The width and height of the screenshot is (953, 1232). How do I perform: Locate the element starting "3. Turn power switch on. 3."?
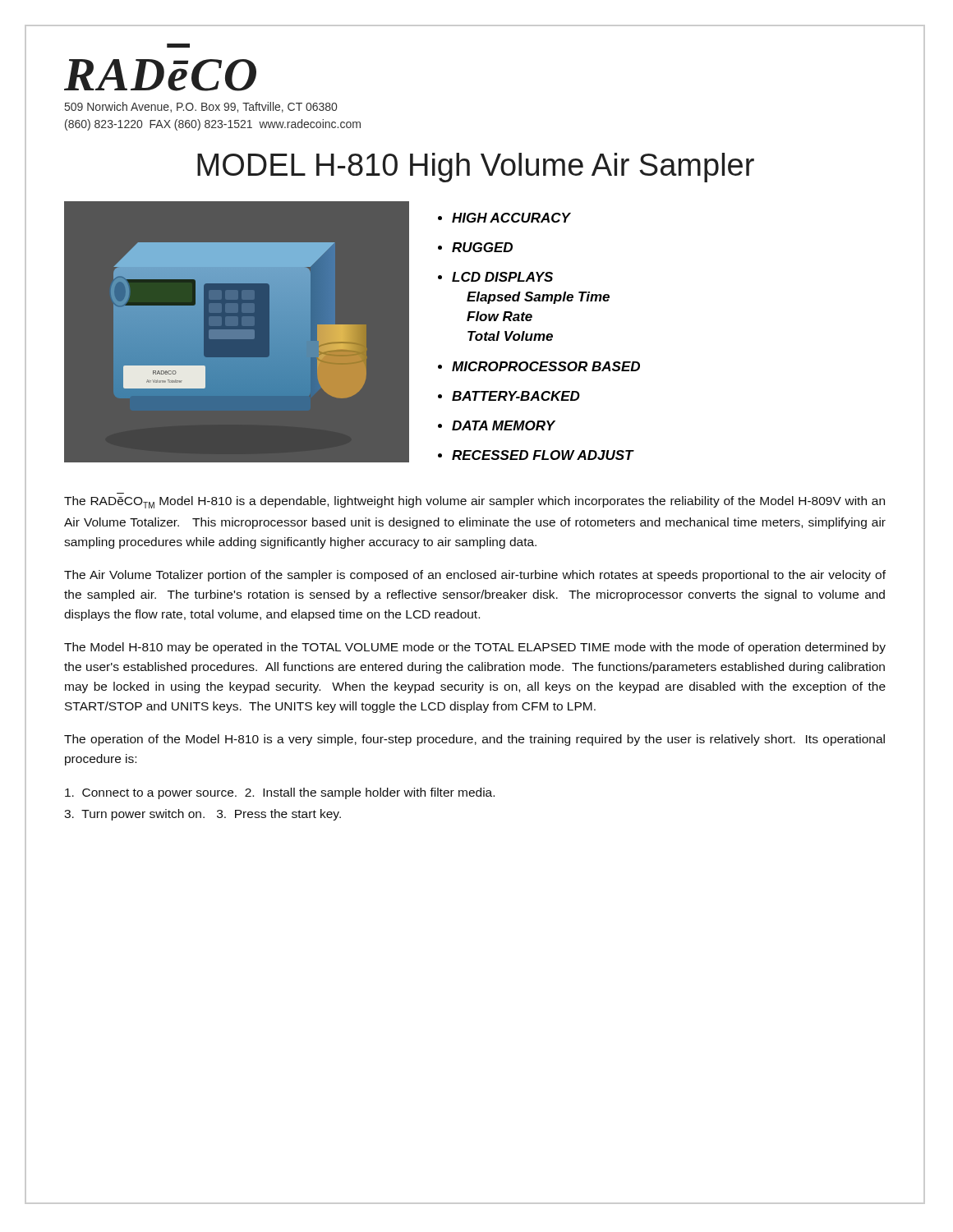point(203,814)
